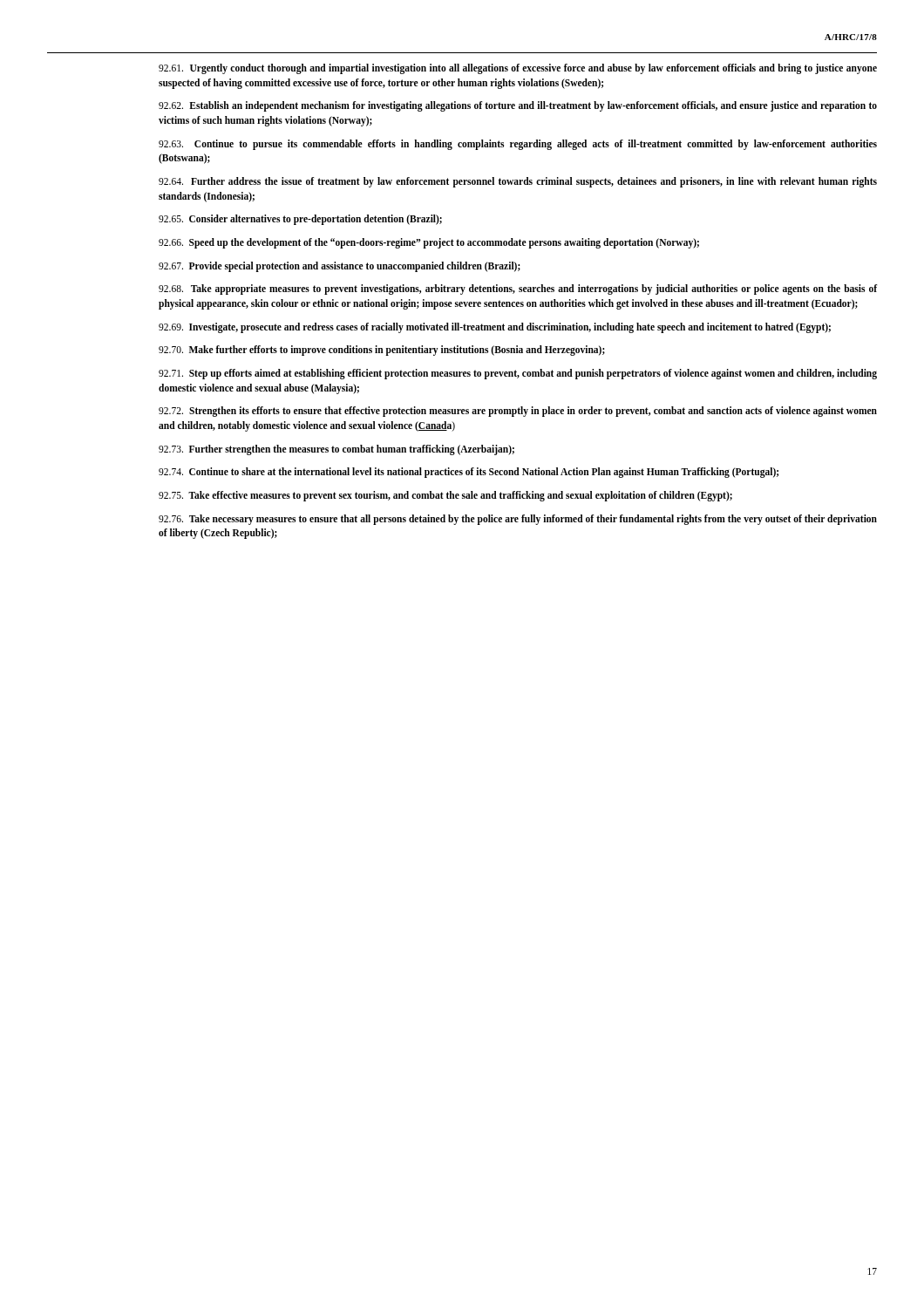Find the block on this page that starts "92.76. Take necessary measures to ensure that all"
Viewport: 924px width, 1308px height.
click(x=518, y=526)
